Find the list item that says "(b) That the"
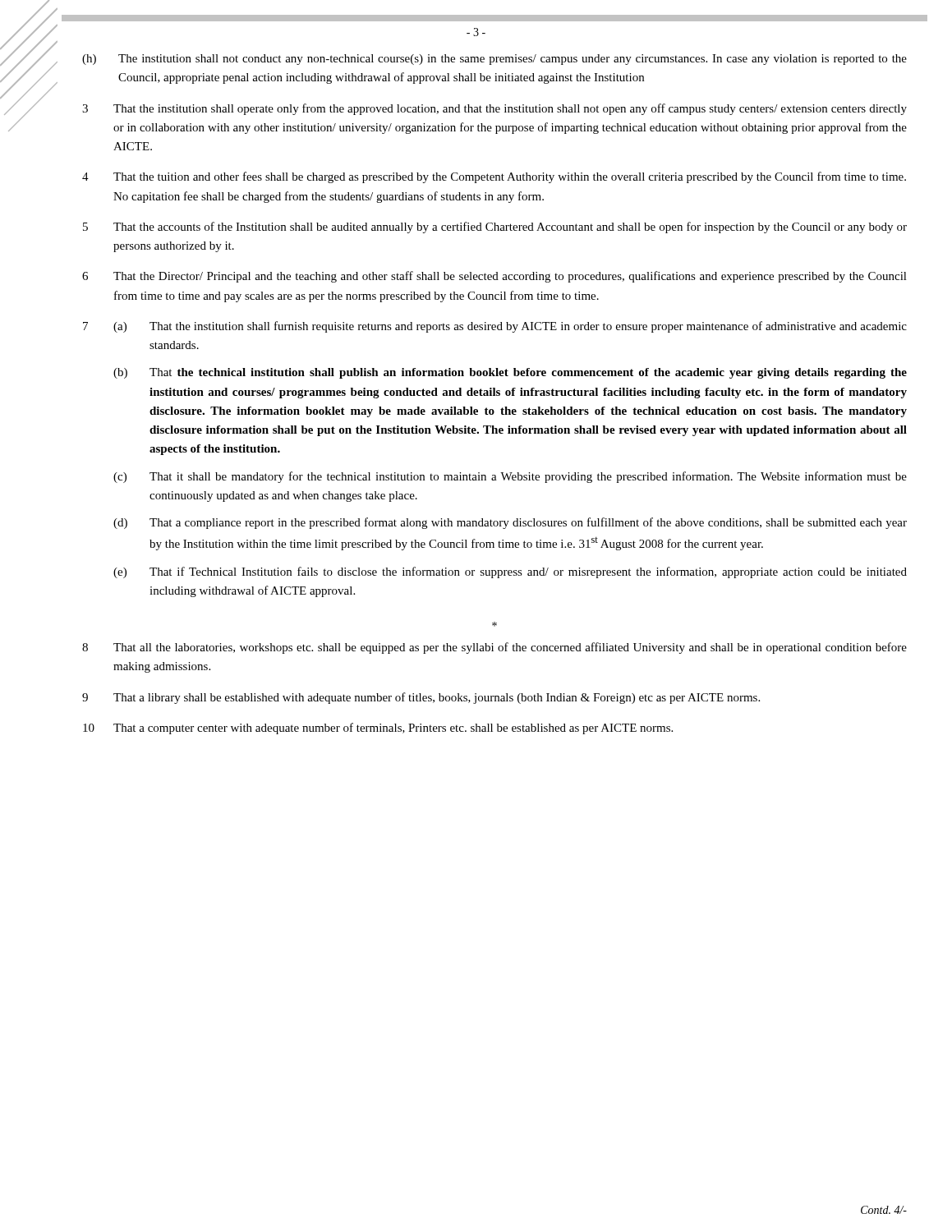Screen dimensions: 1232x952 (x=510, y=411)
